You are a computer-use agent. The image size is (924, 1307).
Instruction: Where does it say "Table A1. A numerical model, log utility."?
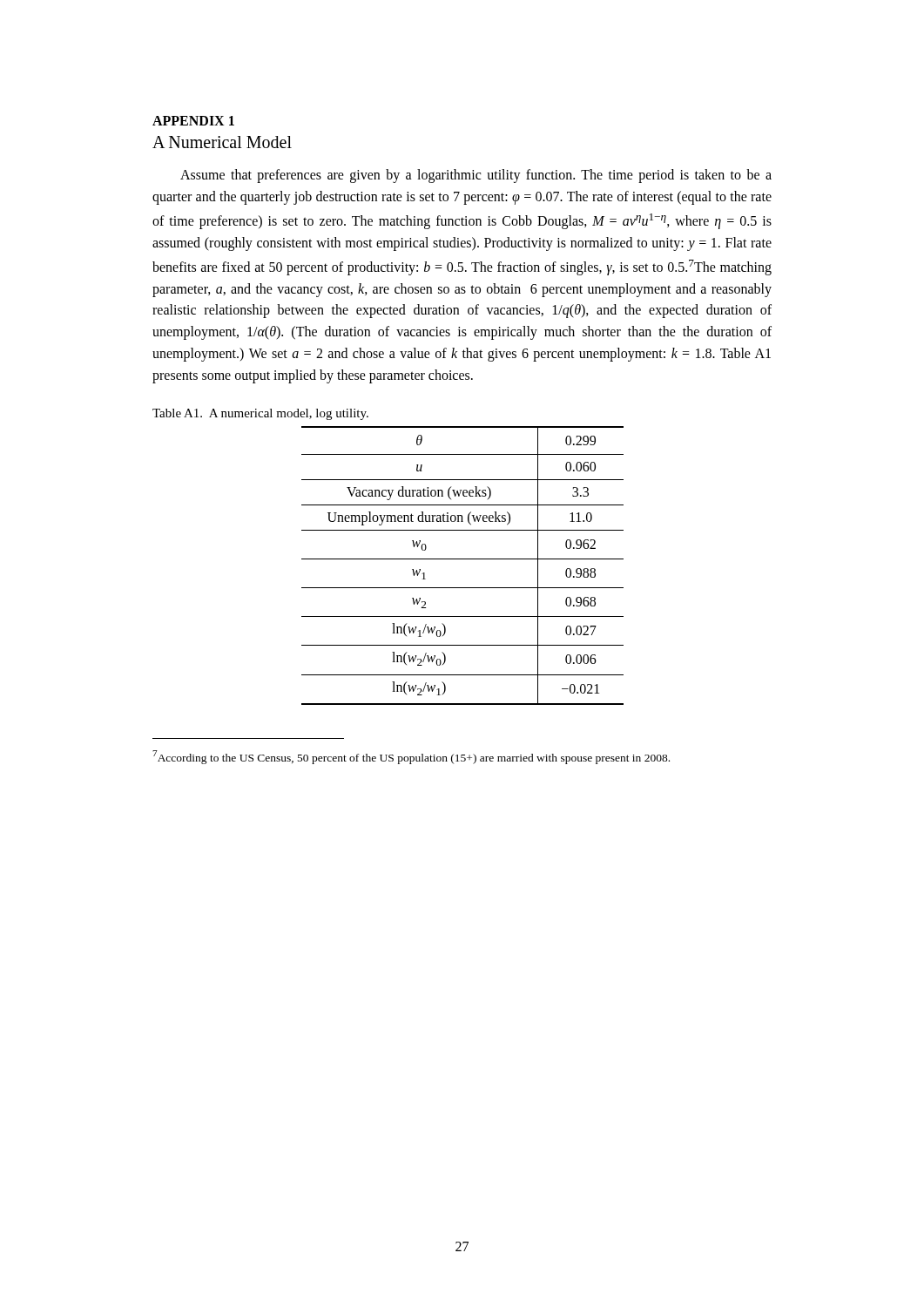pos(261,413)
